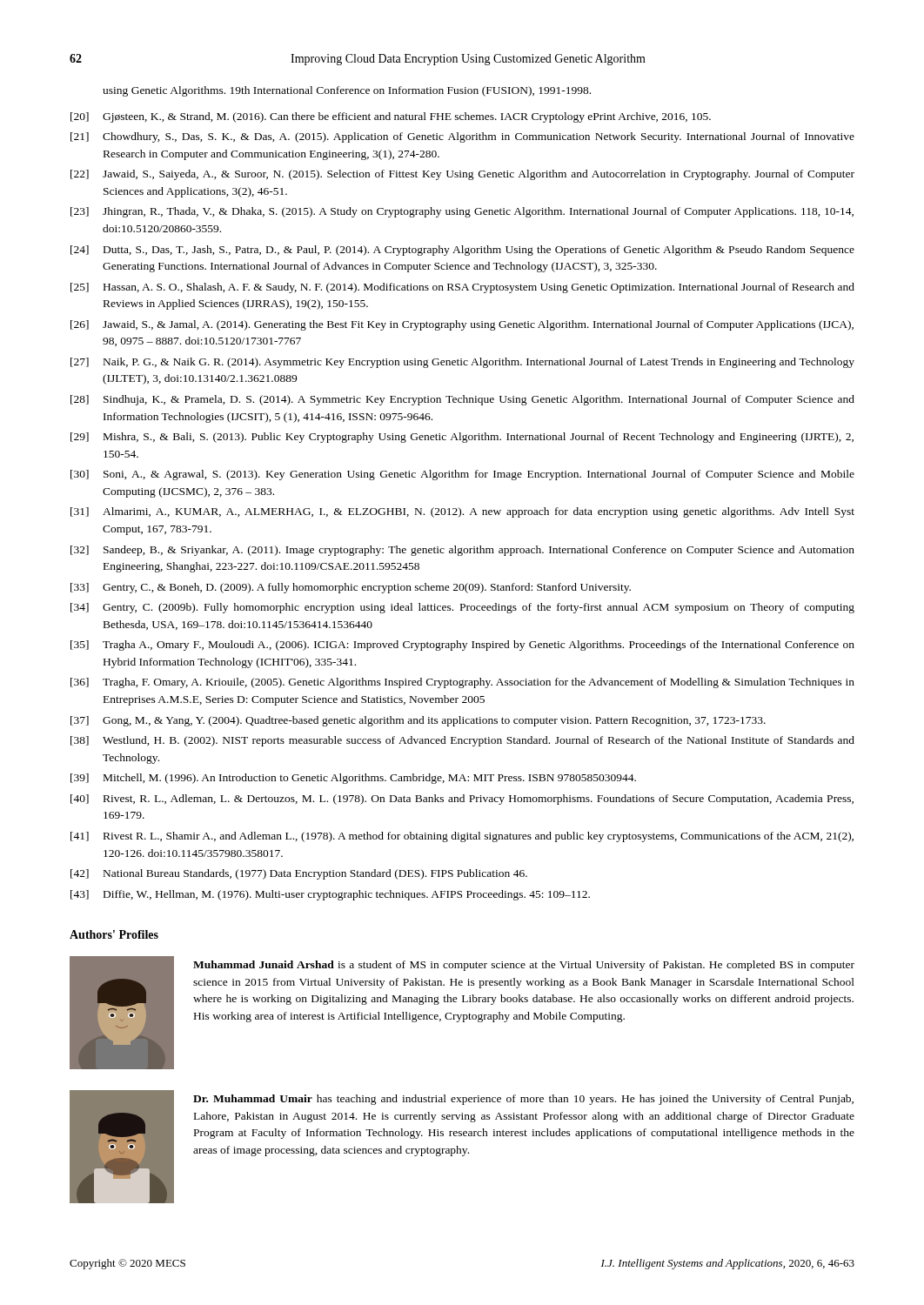Point to the block beginning "[22] Jawaid, S., Saiyeda, A.,"
Viewport: 924px width, 1305px height.
click(462, 183)
